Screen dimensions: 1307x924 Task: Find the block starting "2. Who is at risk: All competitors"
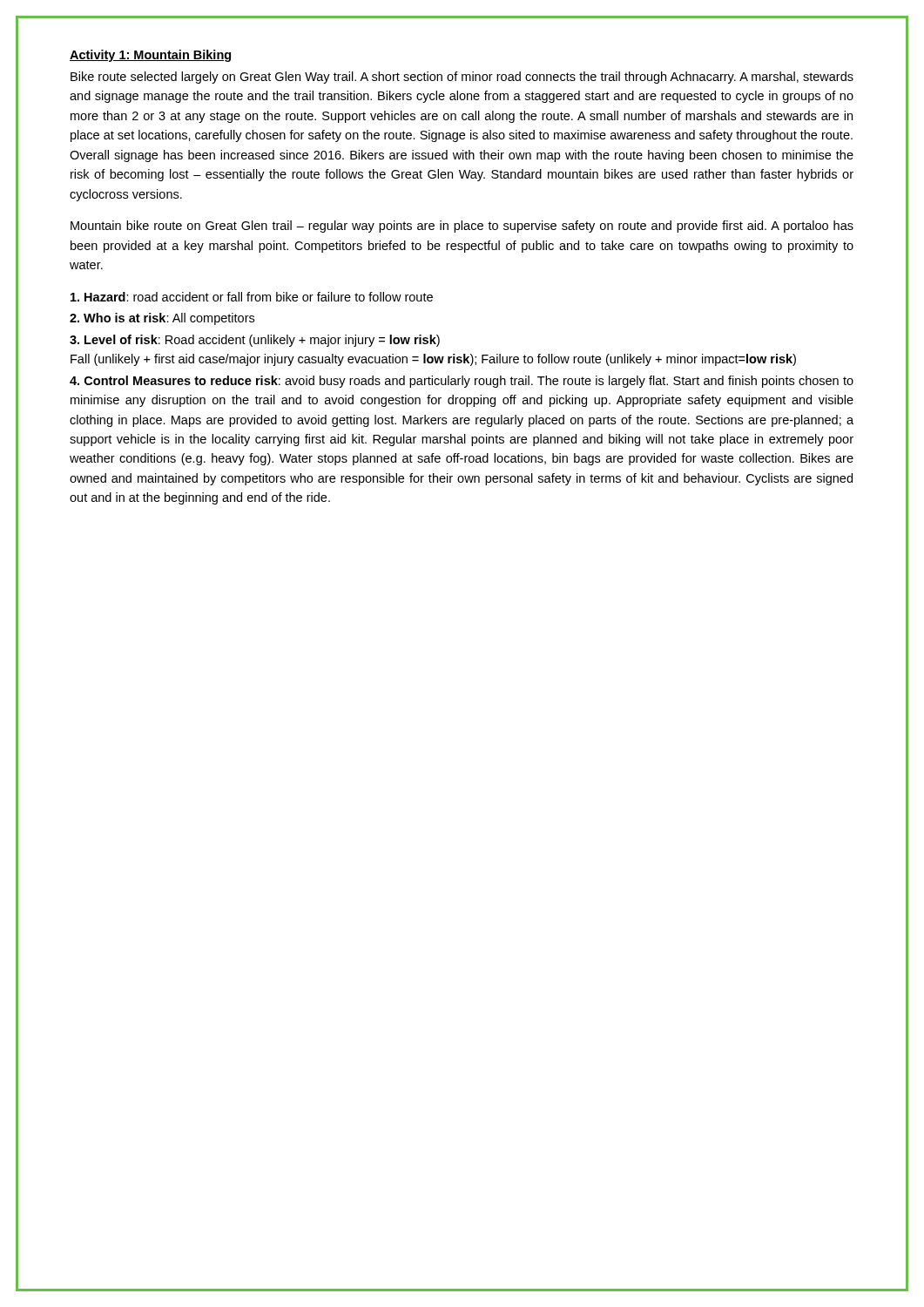(x=162, y=318)
